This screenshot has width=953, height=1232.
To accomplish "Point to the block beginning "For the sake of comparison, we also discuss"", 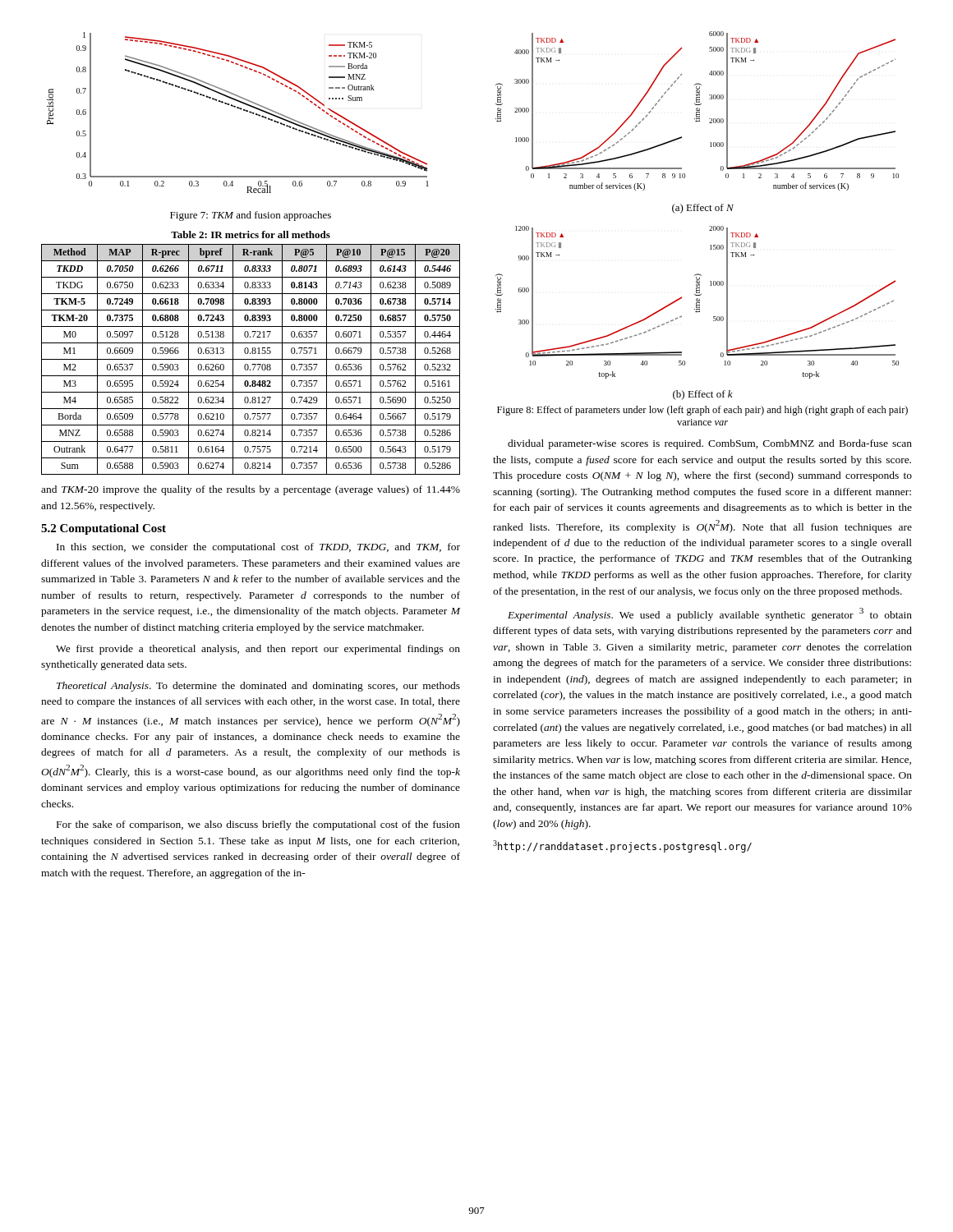I will pos(251,848).
